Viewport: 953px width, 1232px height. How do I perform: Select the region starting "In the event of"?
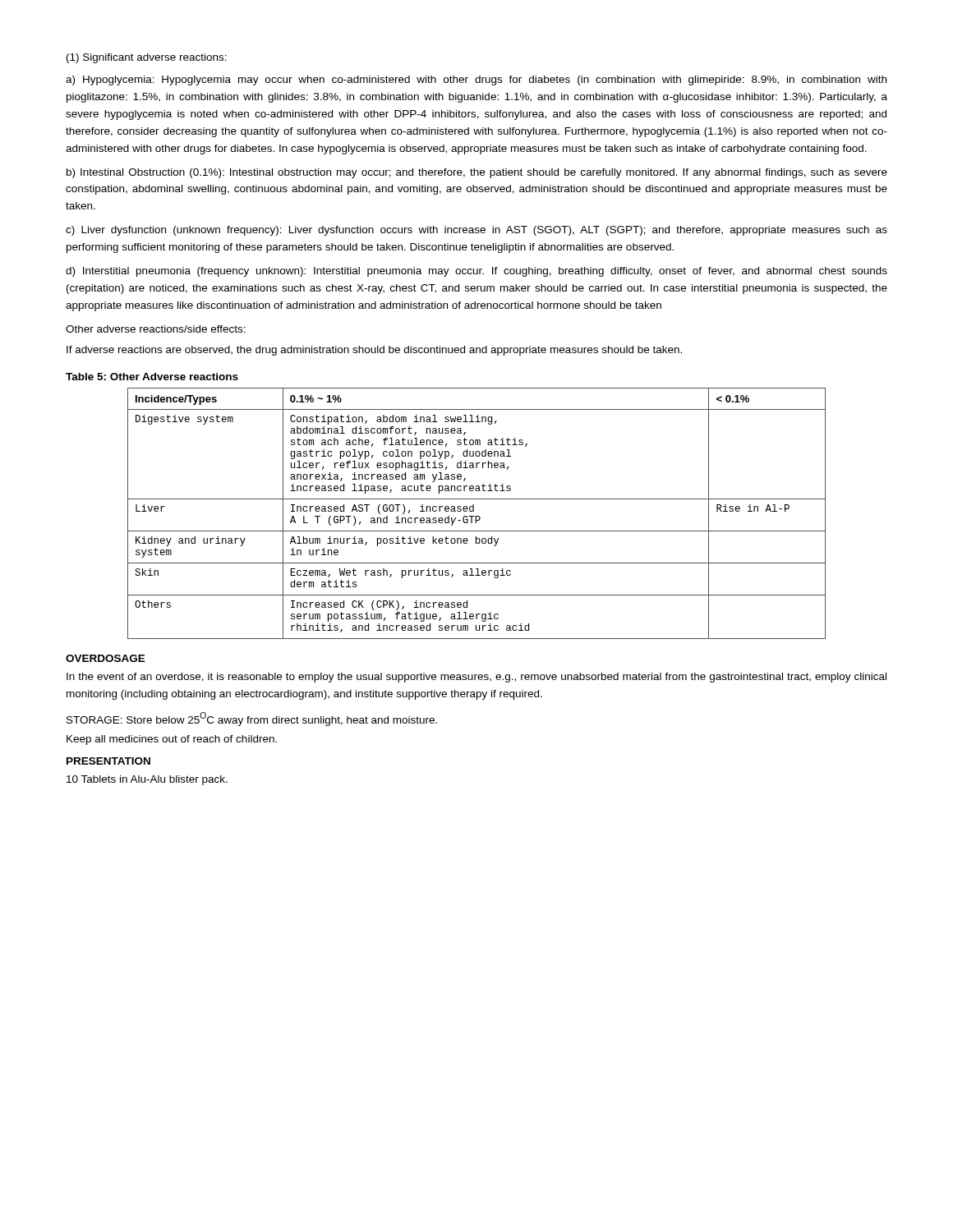click(x=476, y=685)
